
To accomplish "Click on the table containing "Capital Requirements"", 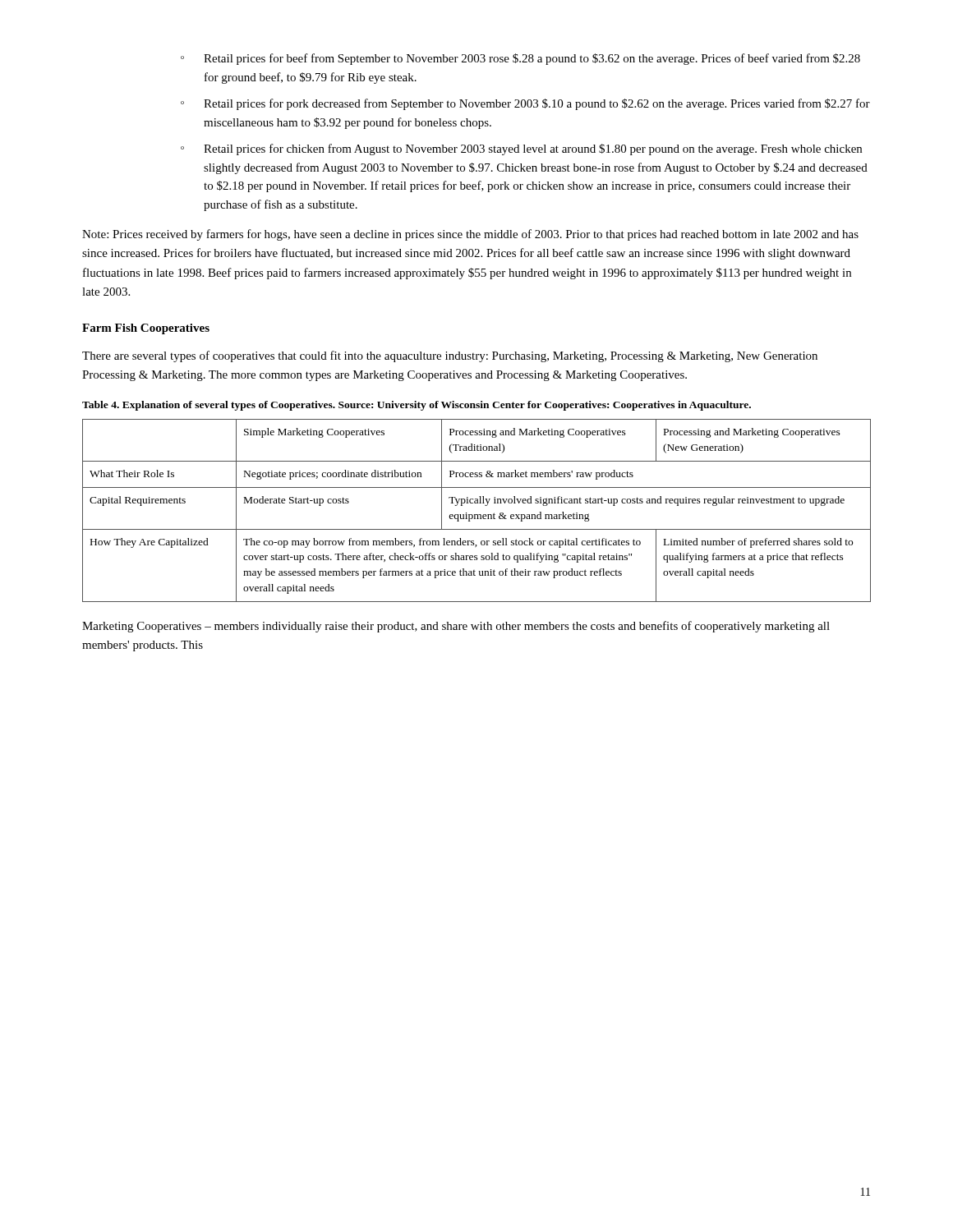I will click(476, 510).
